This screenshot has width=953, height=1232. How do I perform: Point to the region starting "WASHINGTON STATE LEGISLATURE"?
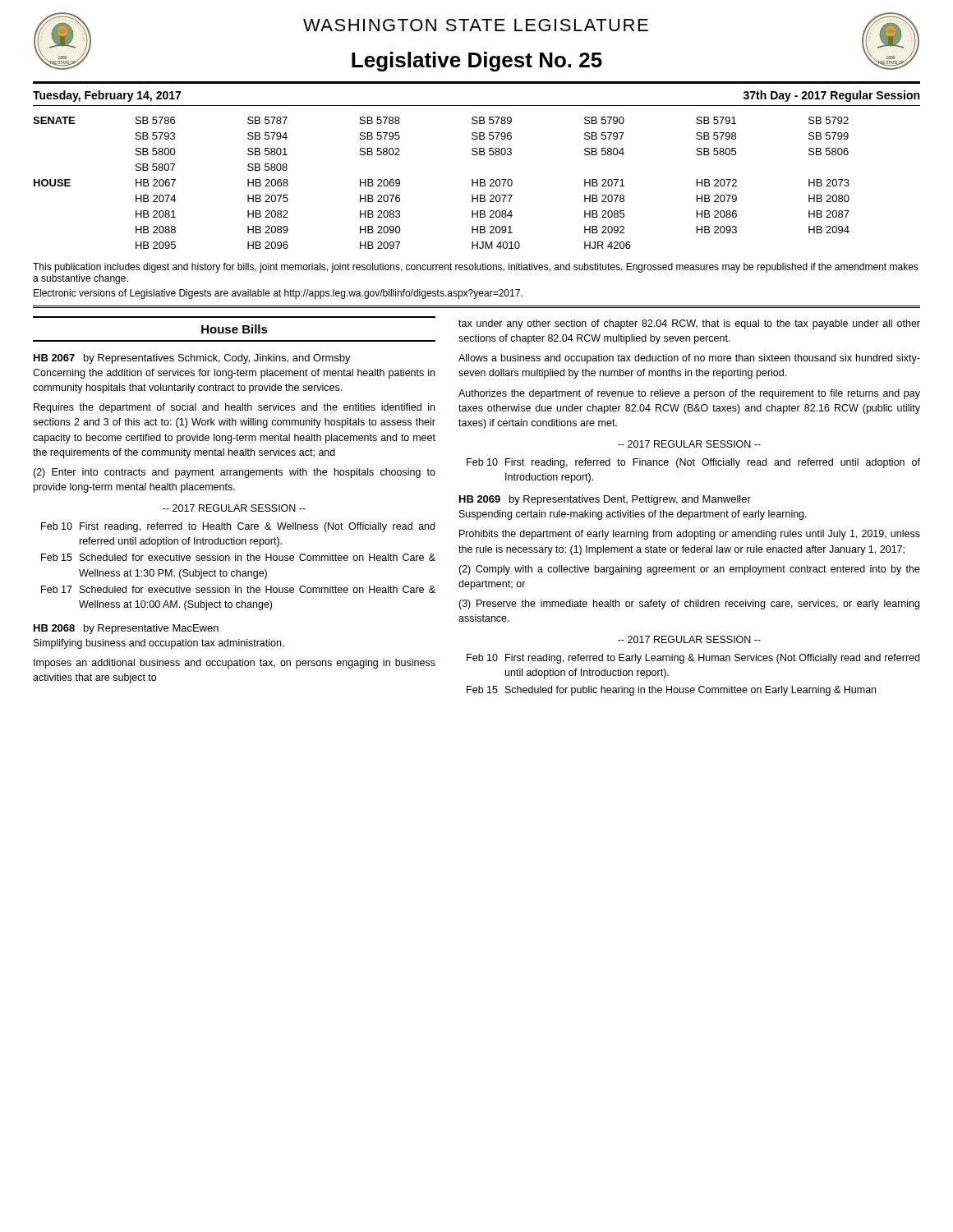coord(476,25)
